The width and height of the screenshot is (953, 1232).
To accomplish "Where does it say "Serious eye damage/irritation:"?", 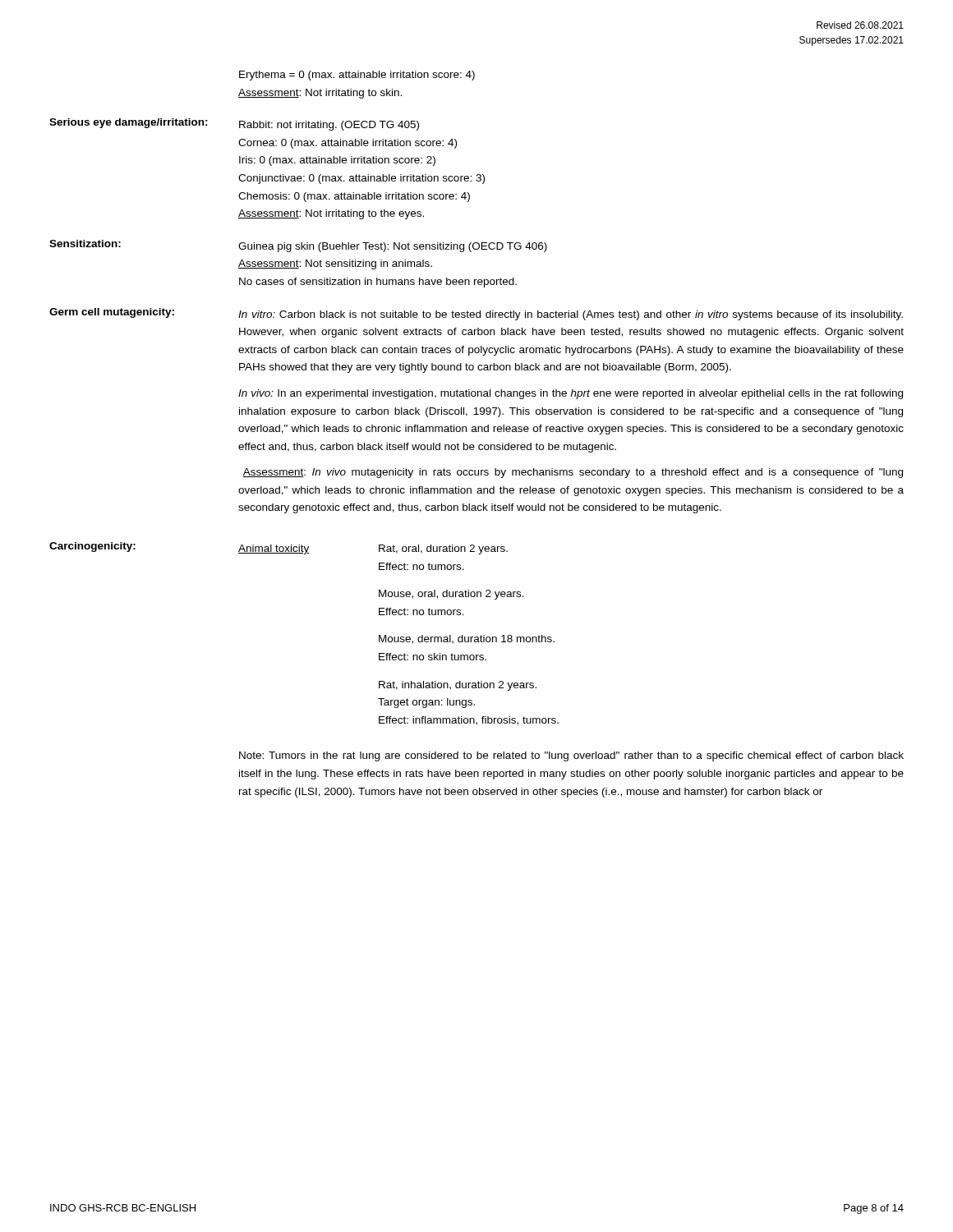I will (129, 122).
